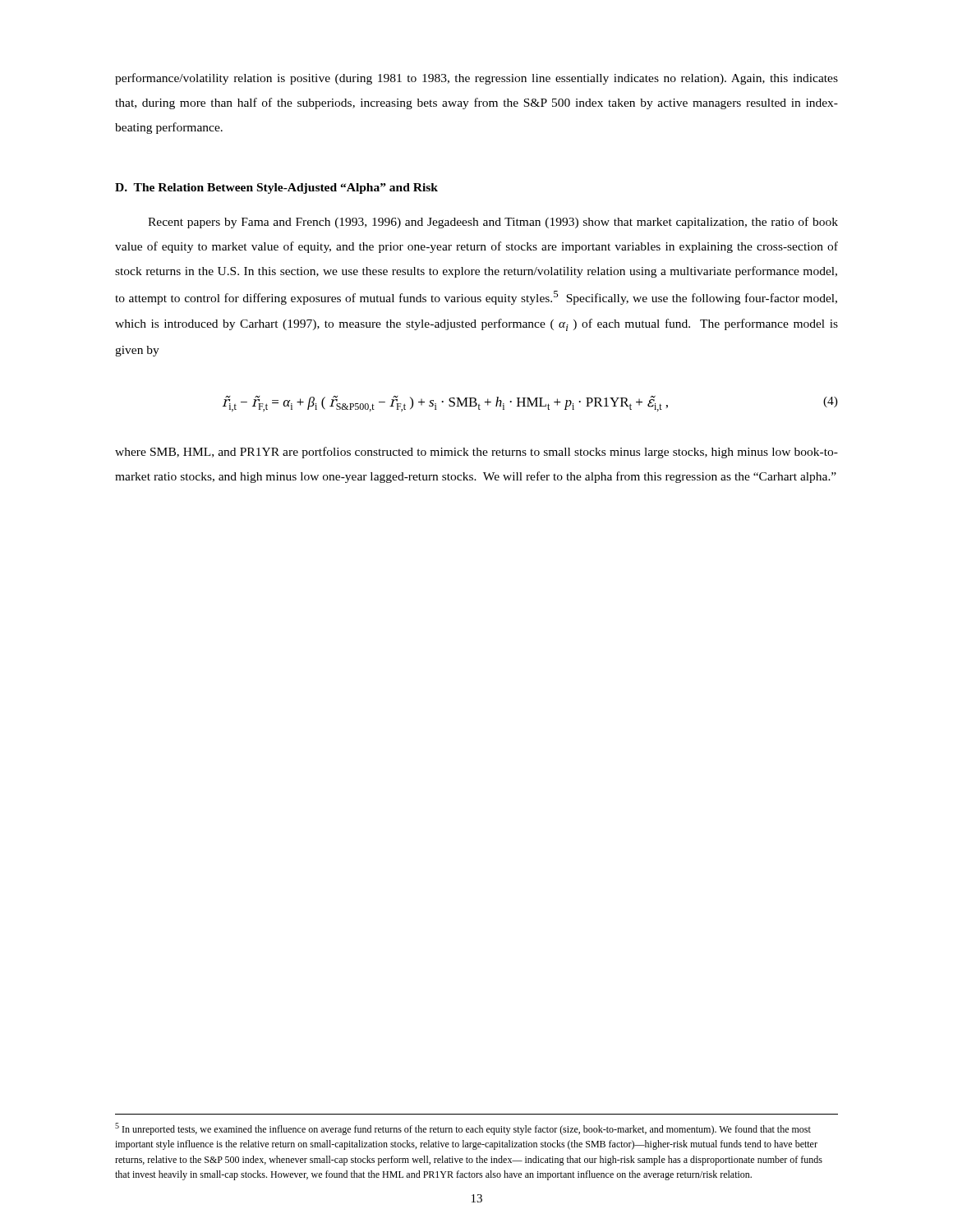Click on the text starting "performance/volatility relation is positive (during 1981"

[476, 102]
